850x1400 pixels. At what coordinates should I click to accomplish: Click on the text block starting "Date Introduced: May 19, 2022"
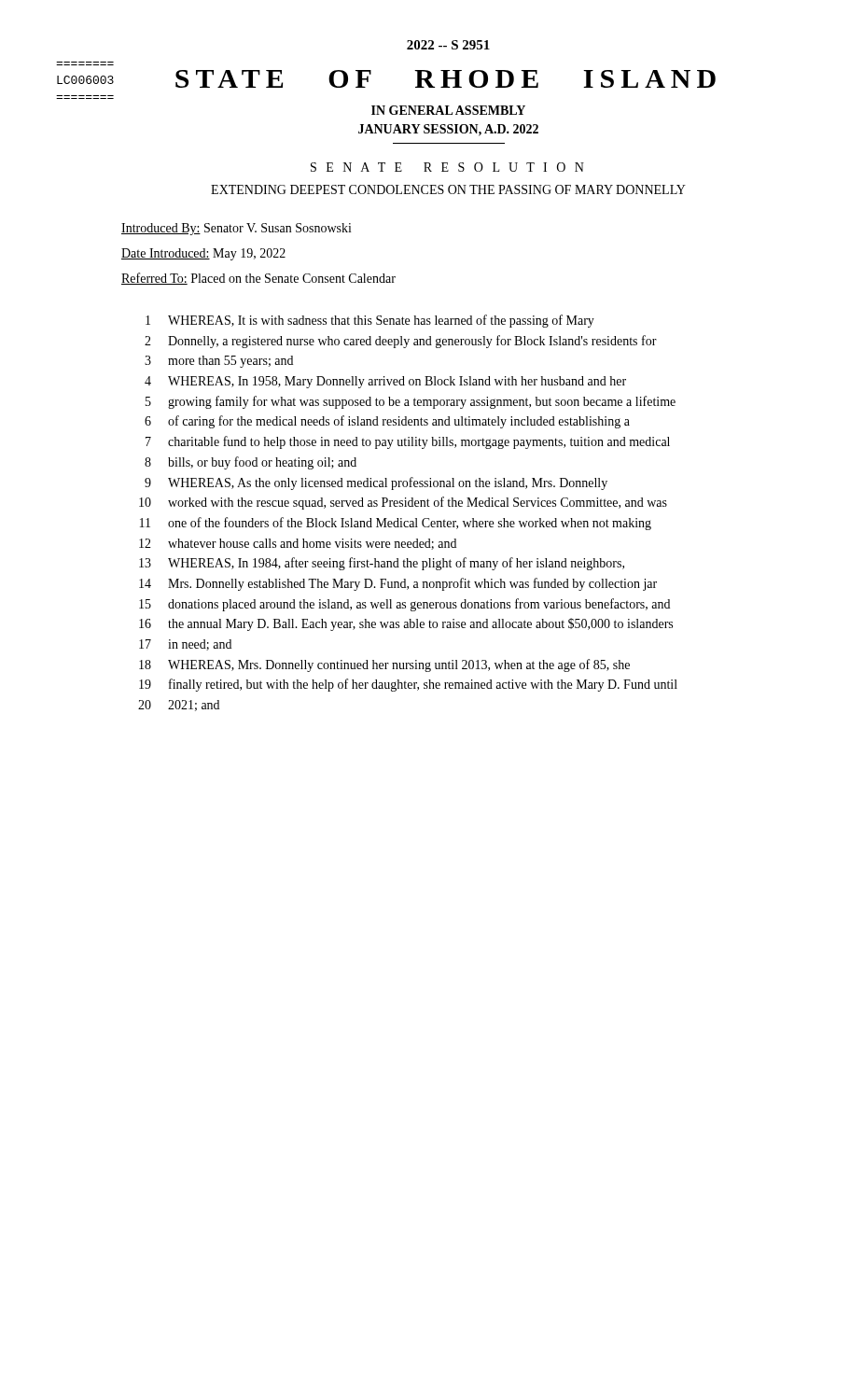point(203,253)
